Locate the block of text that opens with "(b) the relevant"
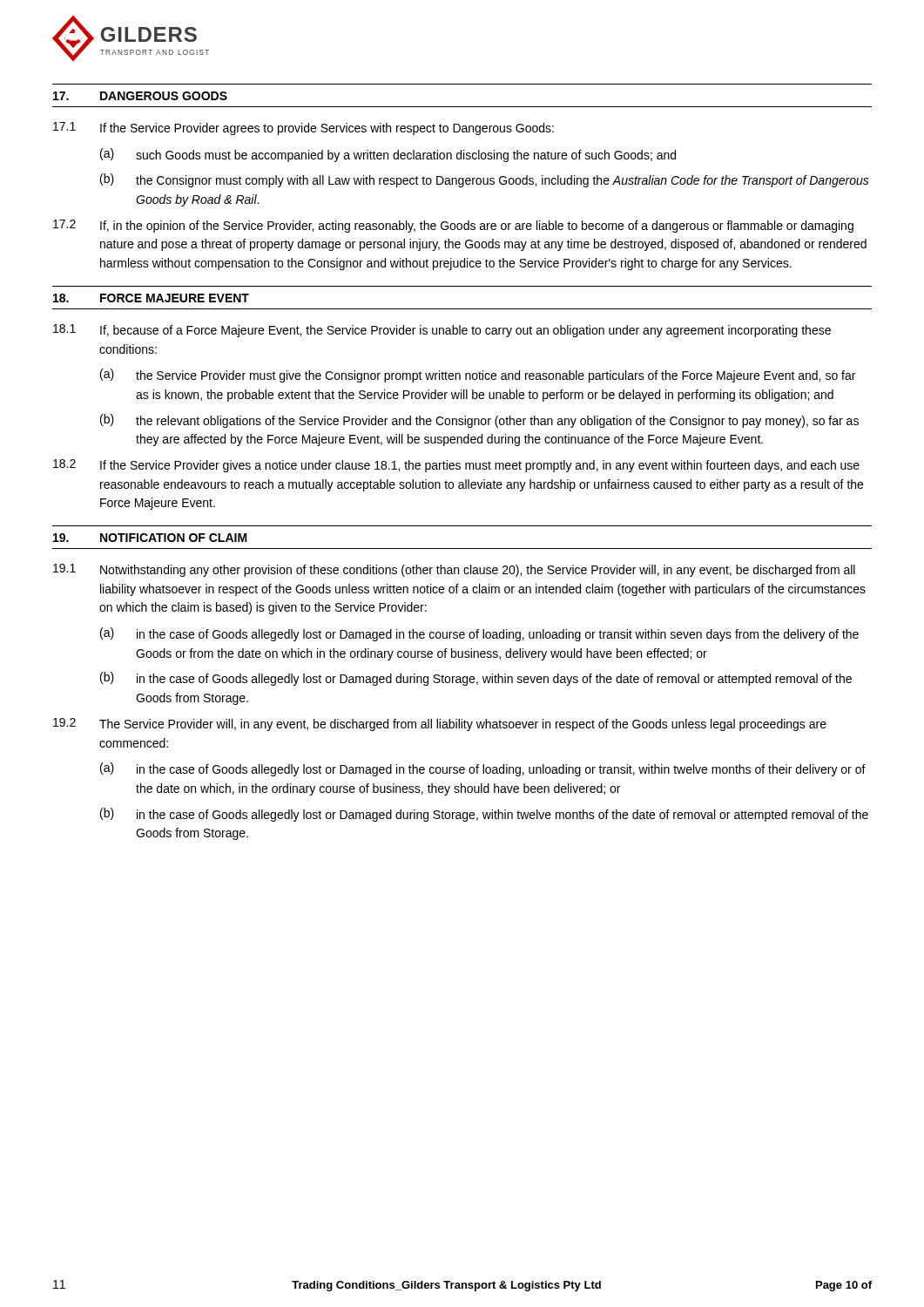 point(485,431)
